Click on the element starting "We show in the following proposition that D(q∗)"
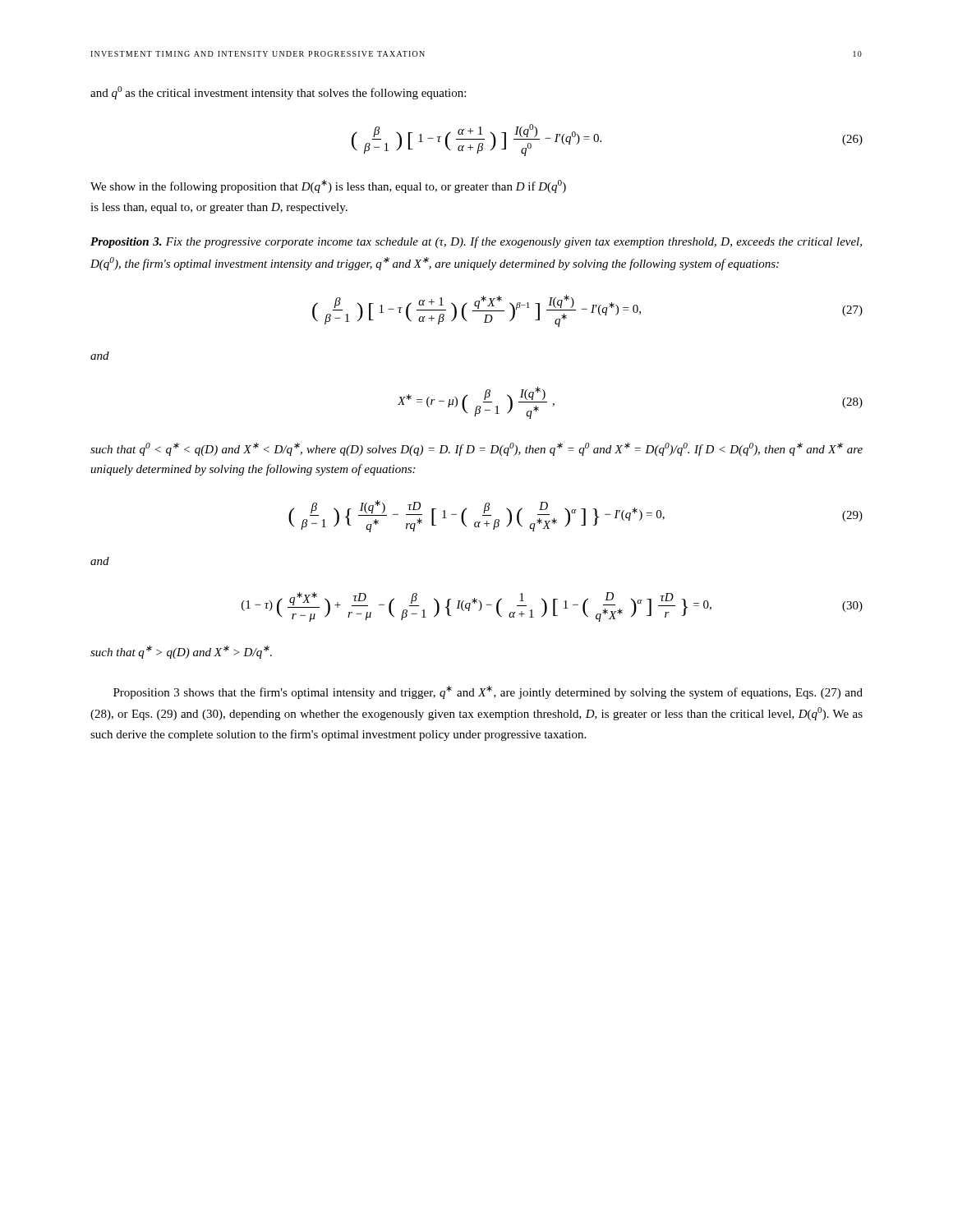Viewport: 953px width, 1232px height. 328,195
